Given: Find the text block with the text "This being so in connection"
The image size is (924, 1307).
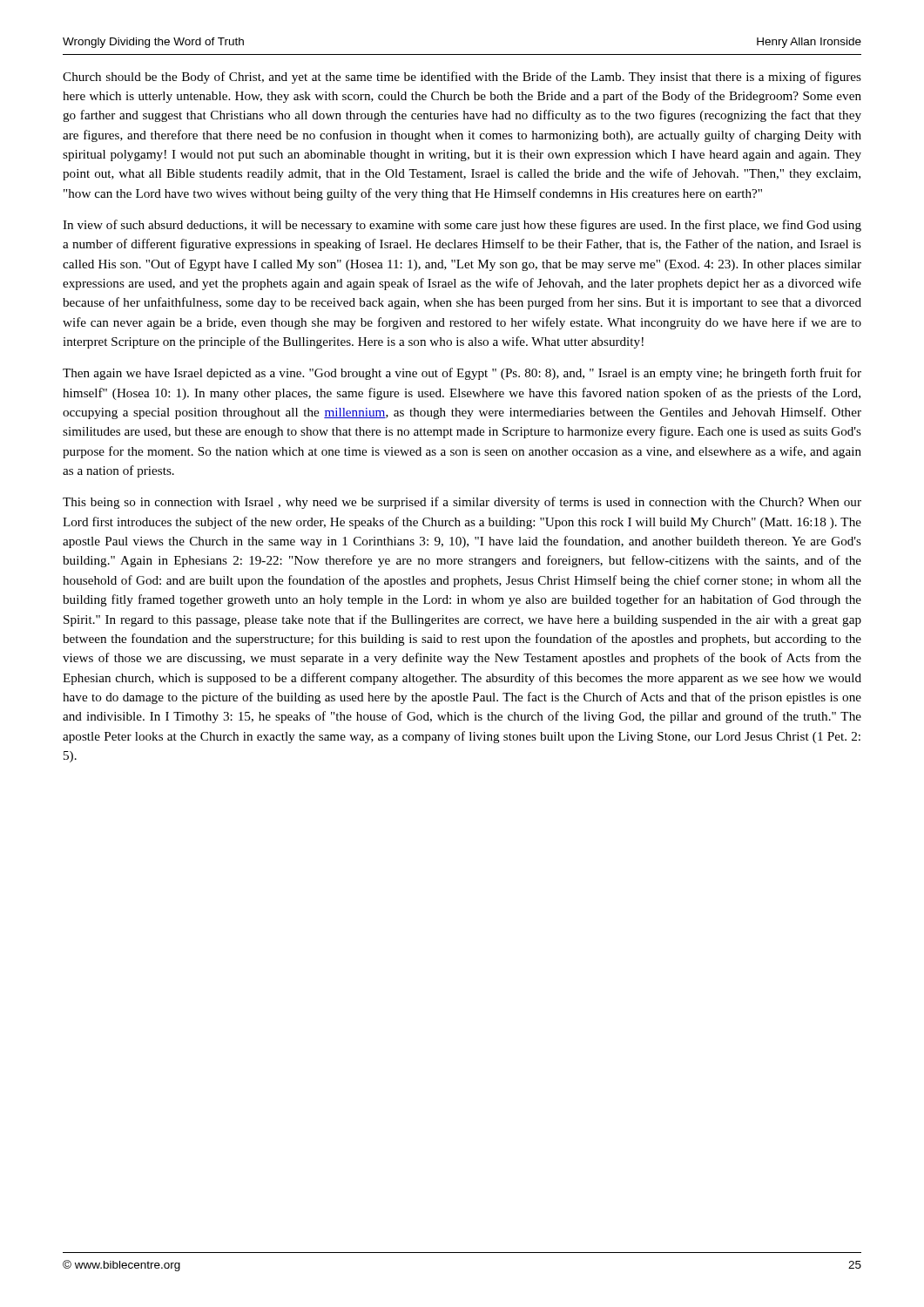Looking at the screenshot, I should coord(462,628).
